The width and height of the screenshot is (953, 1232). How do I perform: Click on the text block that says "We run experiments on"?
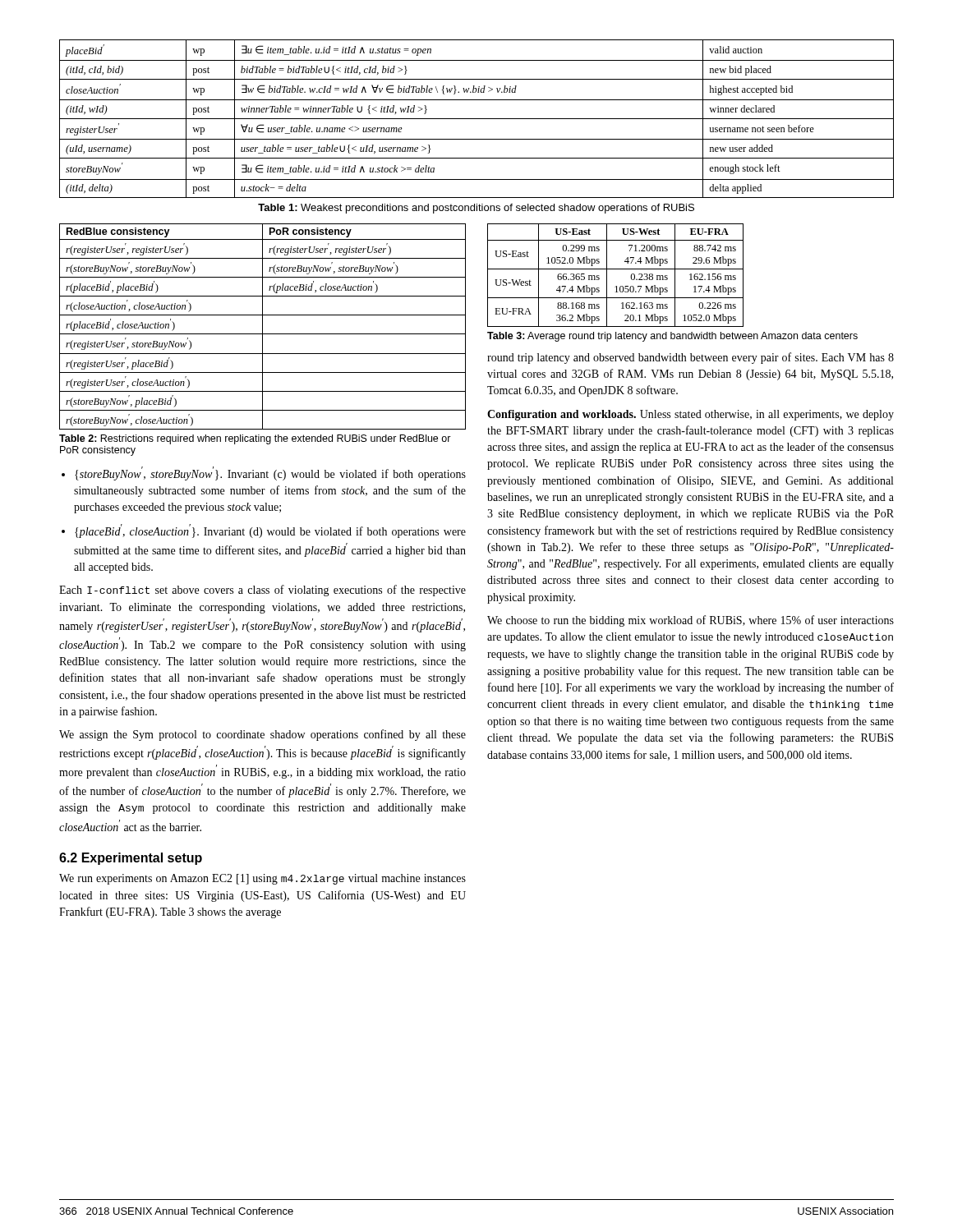coord(263,896)
